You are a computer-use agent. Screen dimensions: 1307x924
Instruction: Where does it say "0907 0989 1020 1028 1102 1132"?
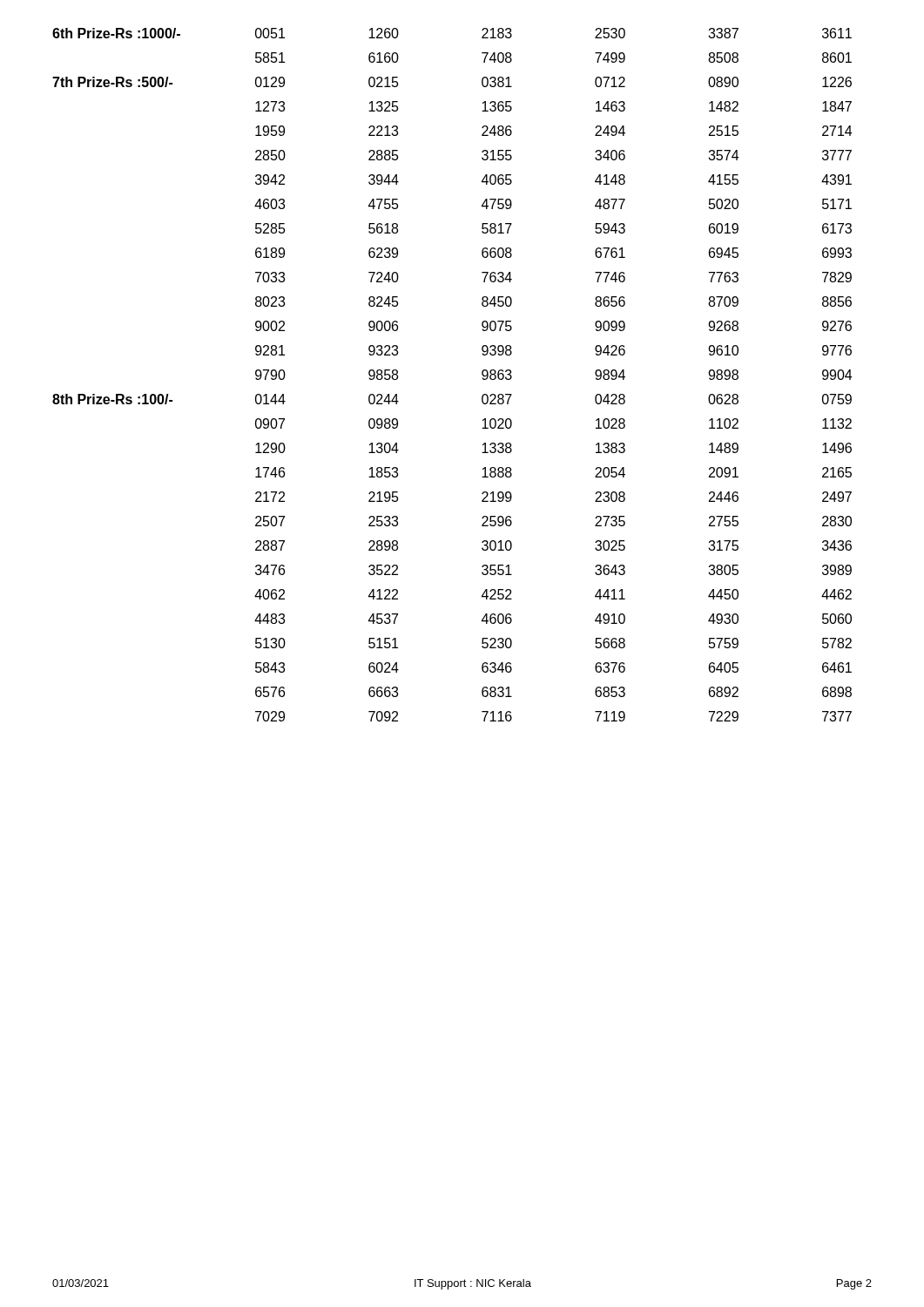[x=276, y=422]
